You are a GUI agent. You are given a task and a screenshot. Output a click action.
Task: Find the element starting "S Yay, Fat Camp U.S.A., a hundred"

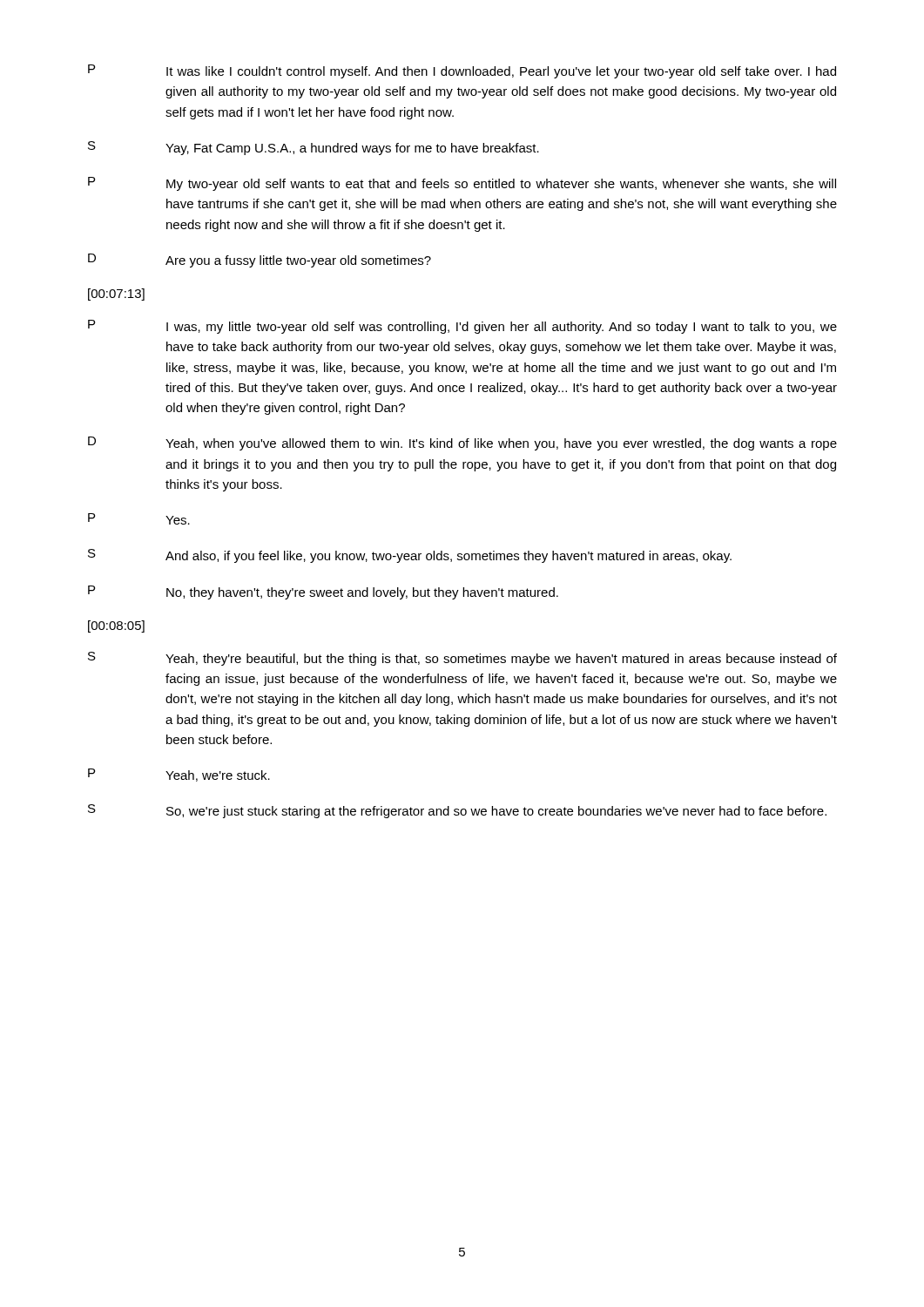click(x=462, y=148)
